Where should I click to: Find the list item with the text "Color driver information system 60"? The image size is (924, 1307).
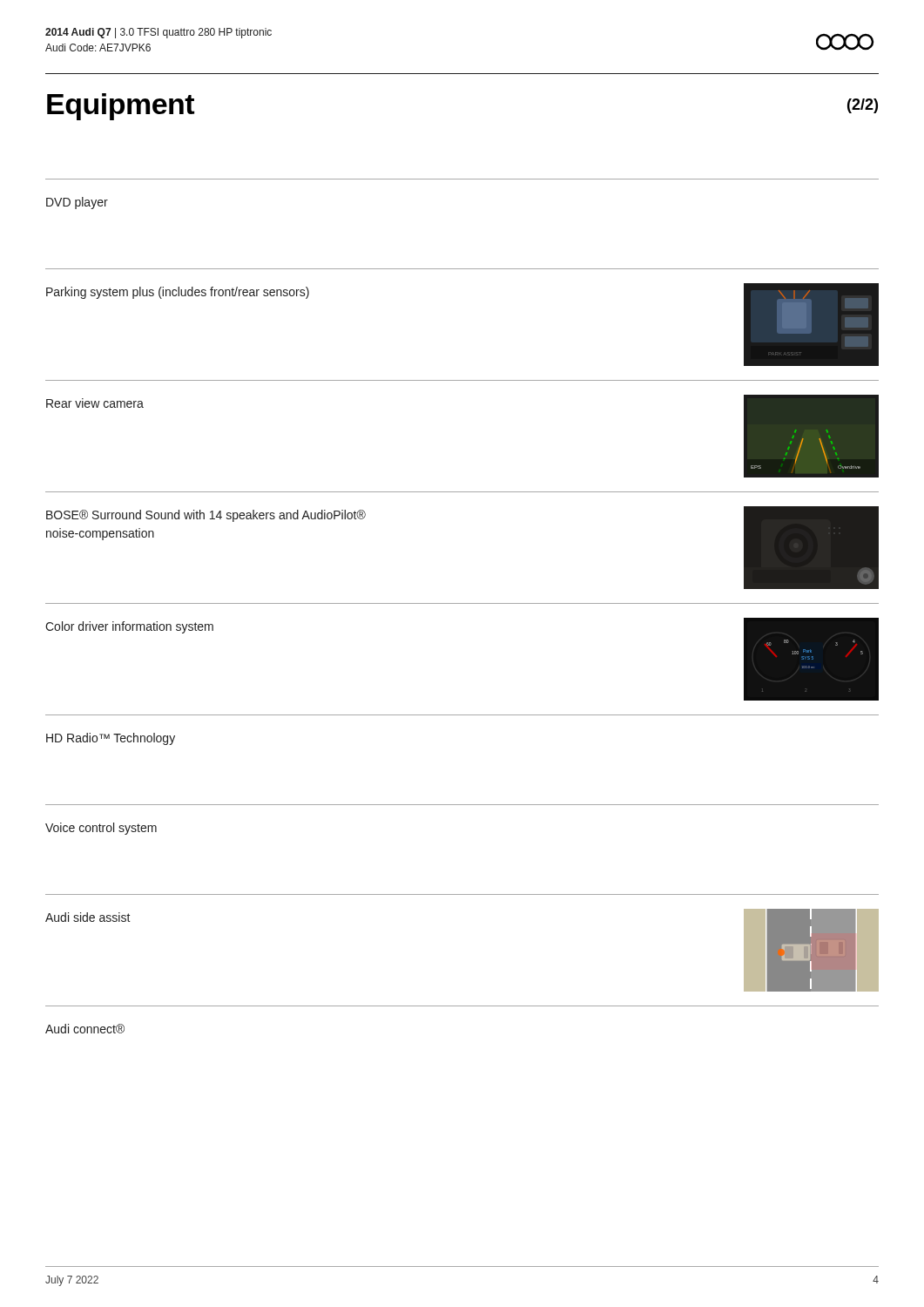click(x=127, y=630)
